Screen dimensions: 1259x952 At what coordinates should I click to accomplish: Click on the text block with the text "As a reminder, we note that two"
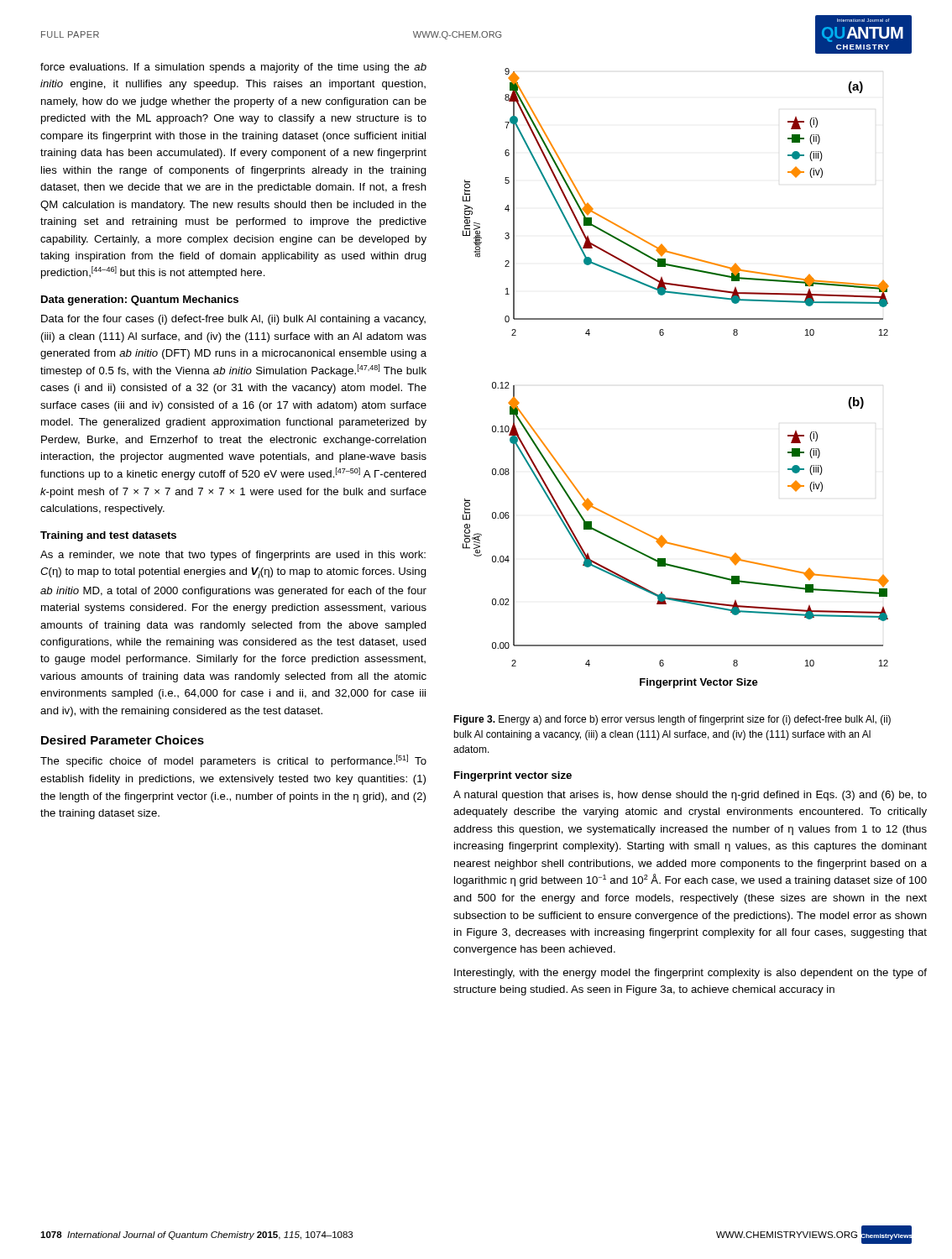(x=233, y=633)
